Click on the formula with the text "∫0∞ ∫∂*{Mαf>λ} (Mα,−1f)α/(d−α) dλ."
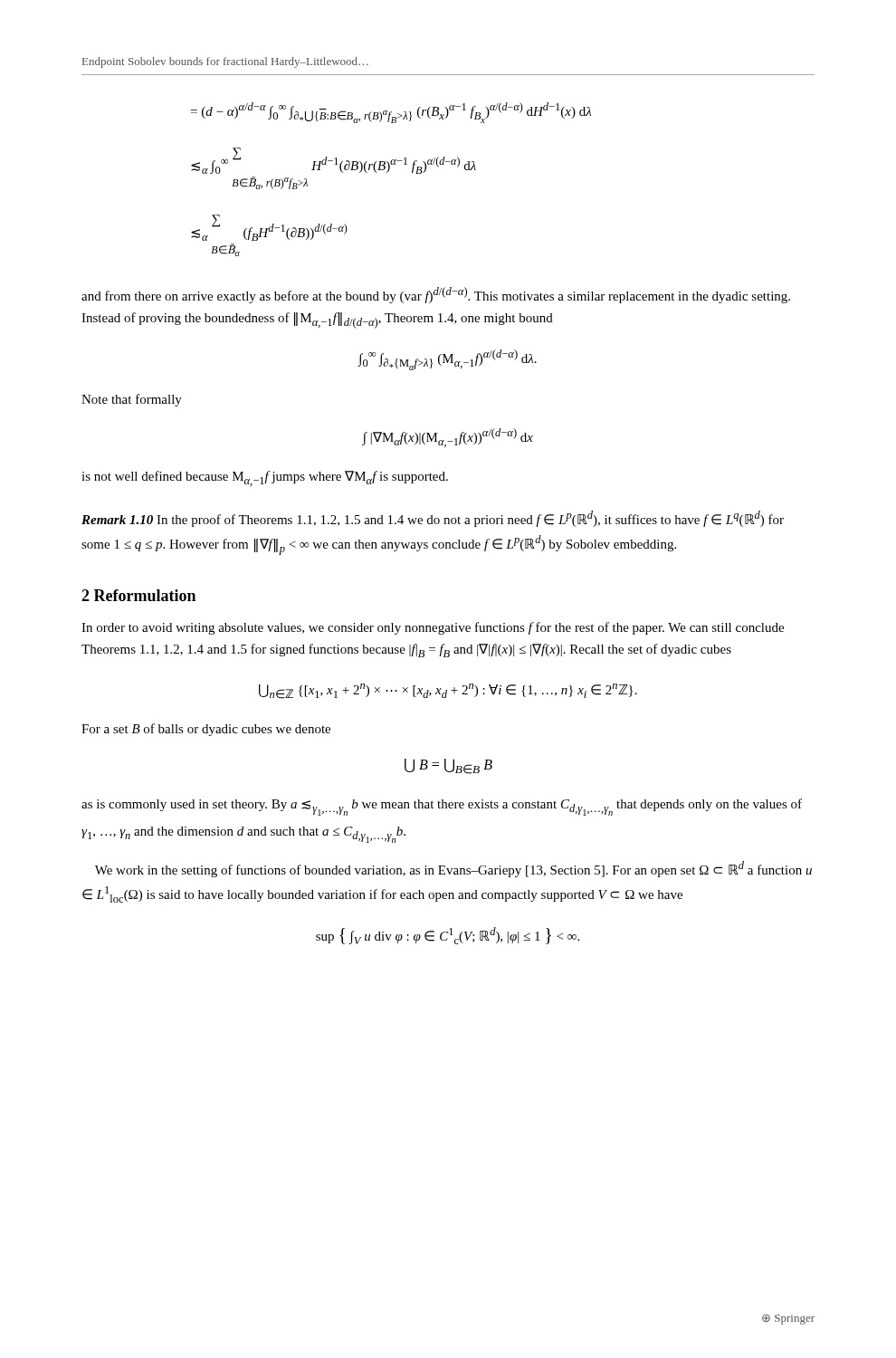This screenshot has height=1358, width=896. [x=448, y=360]
